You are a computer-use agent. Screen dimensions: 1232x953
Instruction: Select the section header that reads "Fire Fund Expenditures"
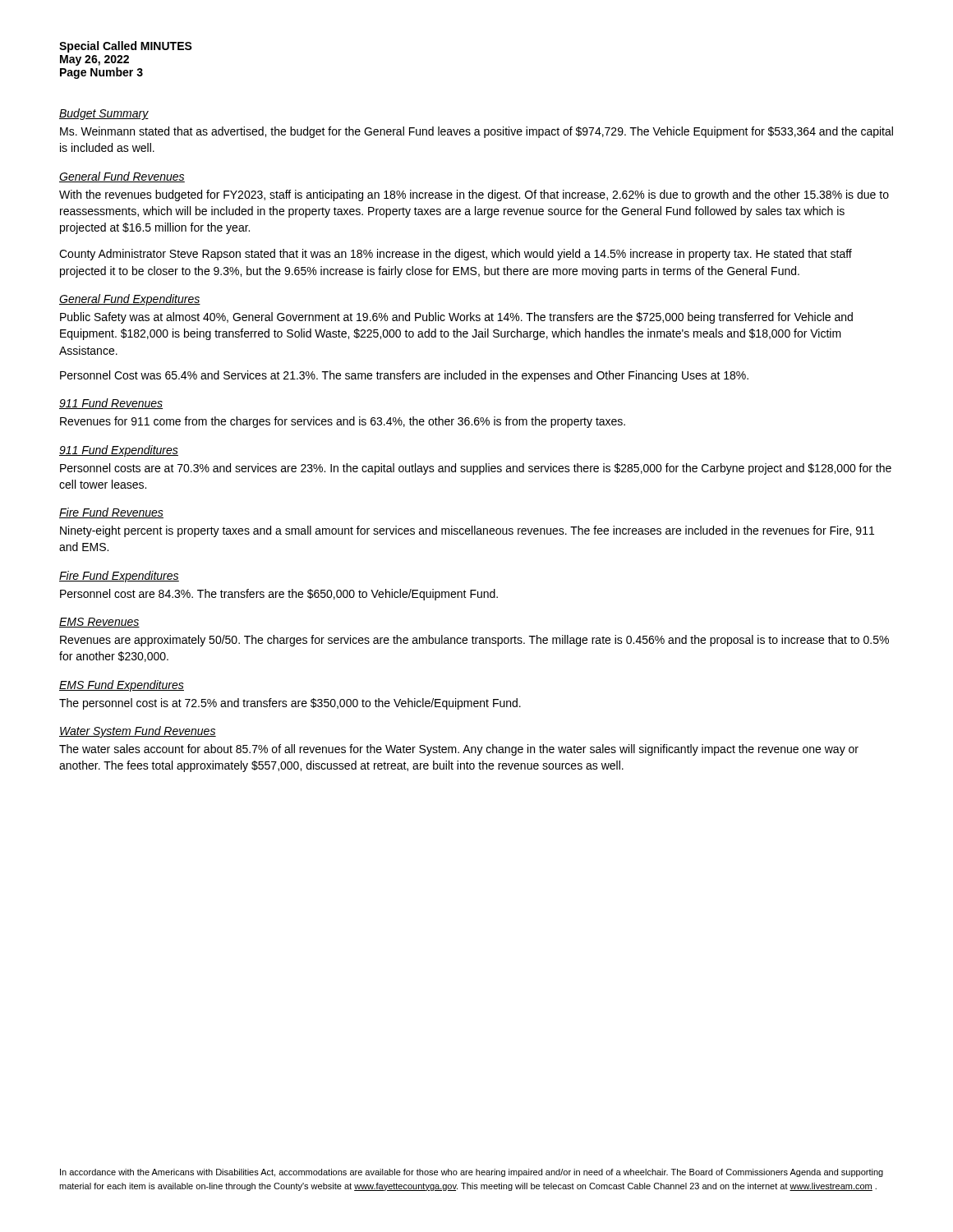pyautogui.click(x=119, y=576)
